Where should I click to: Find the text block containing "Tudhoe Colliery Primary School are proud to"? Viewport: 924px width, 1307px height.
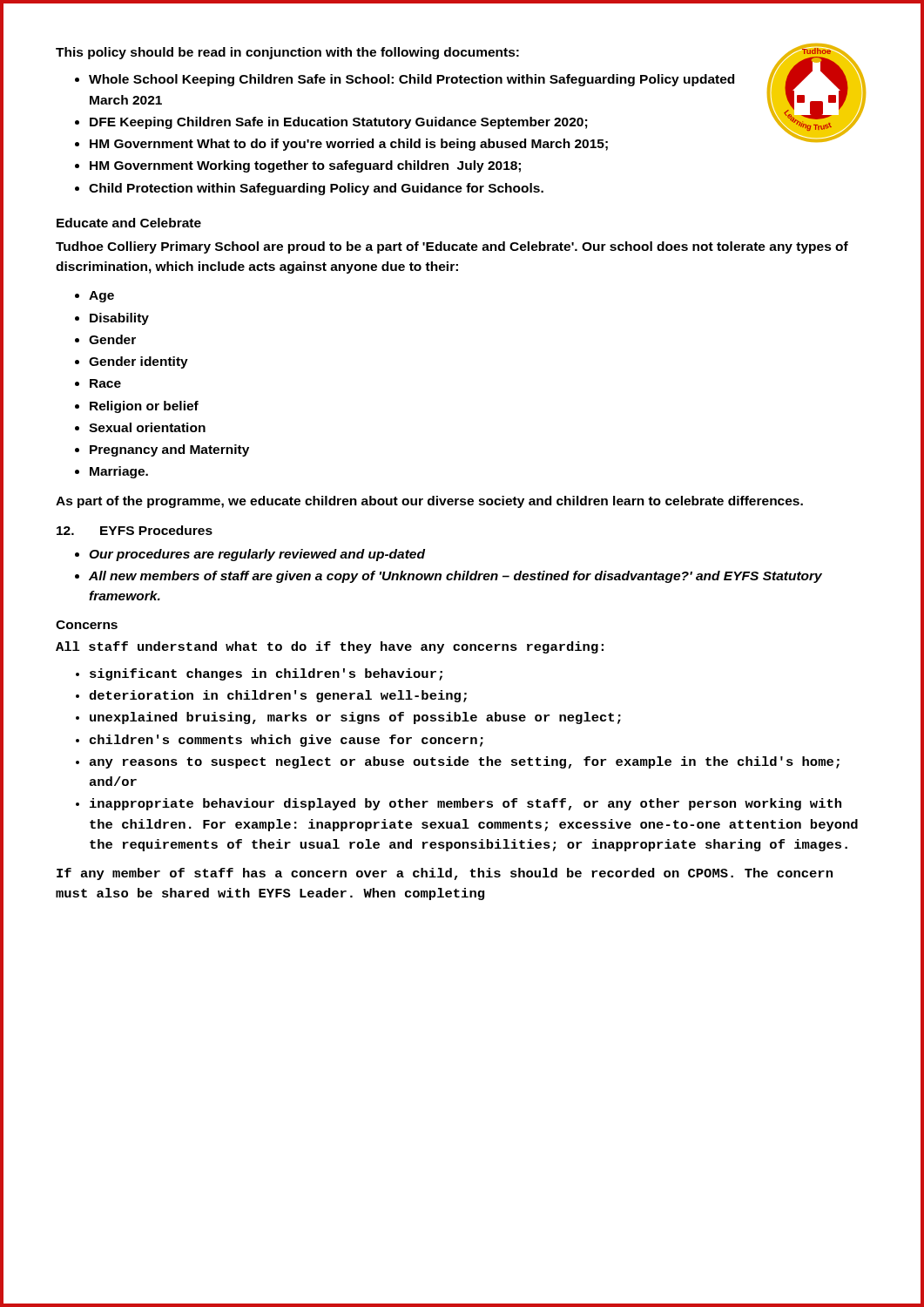(x=452, y=256)
